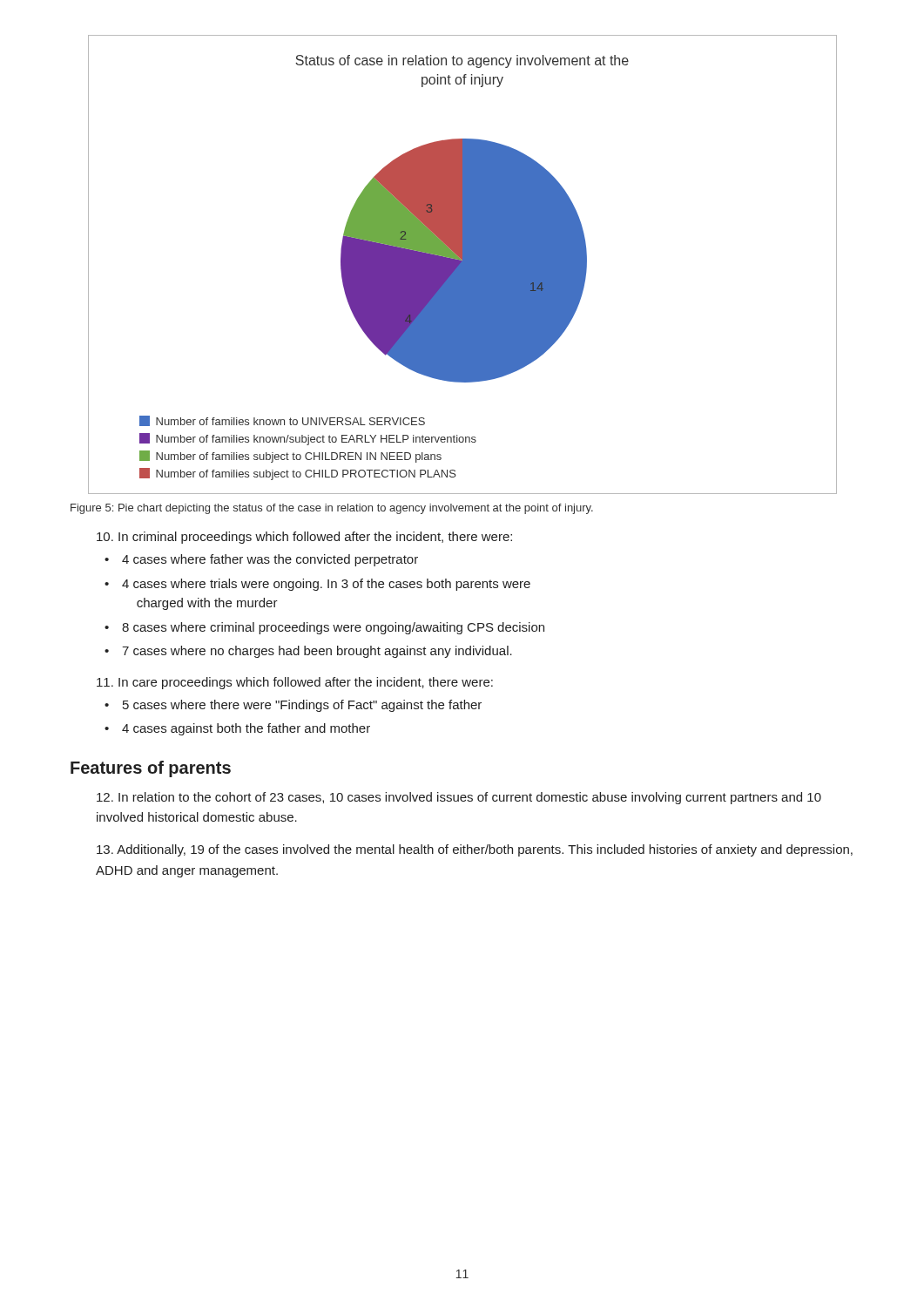Locate the caption that reads "Figure 5: Pie chart depicting the"

332,507
